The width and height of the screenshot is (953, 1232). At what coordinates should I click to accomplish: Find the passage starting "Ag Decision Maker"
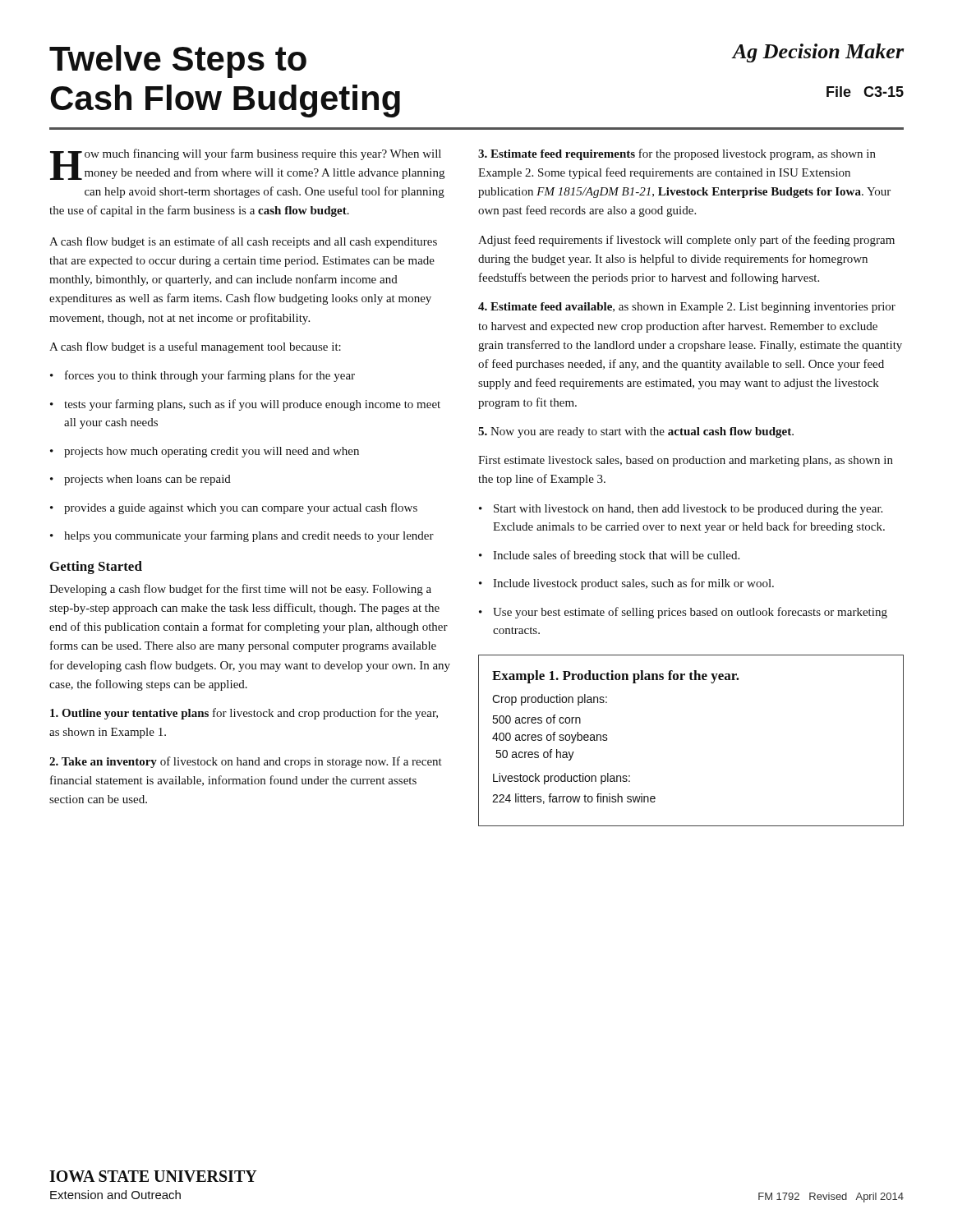tap(818, 51)
